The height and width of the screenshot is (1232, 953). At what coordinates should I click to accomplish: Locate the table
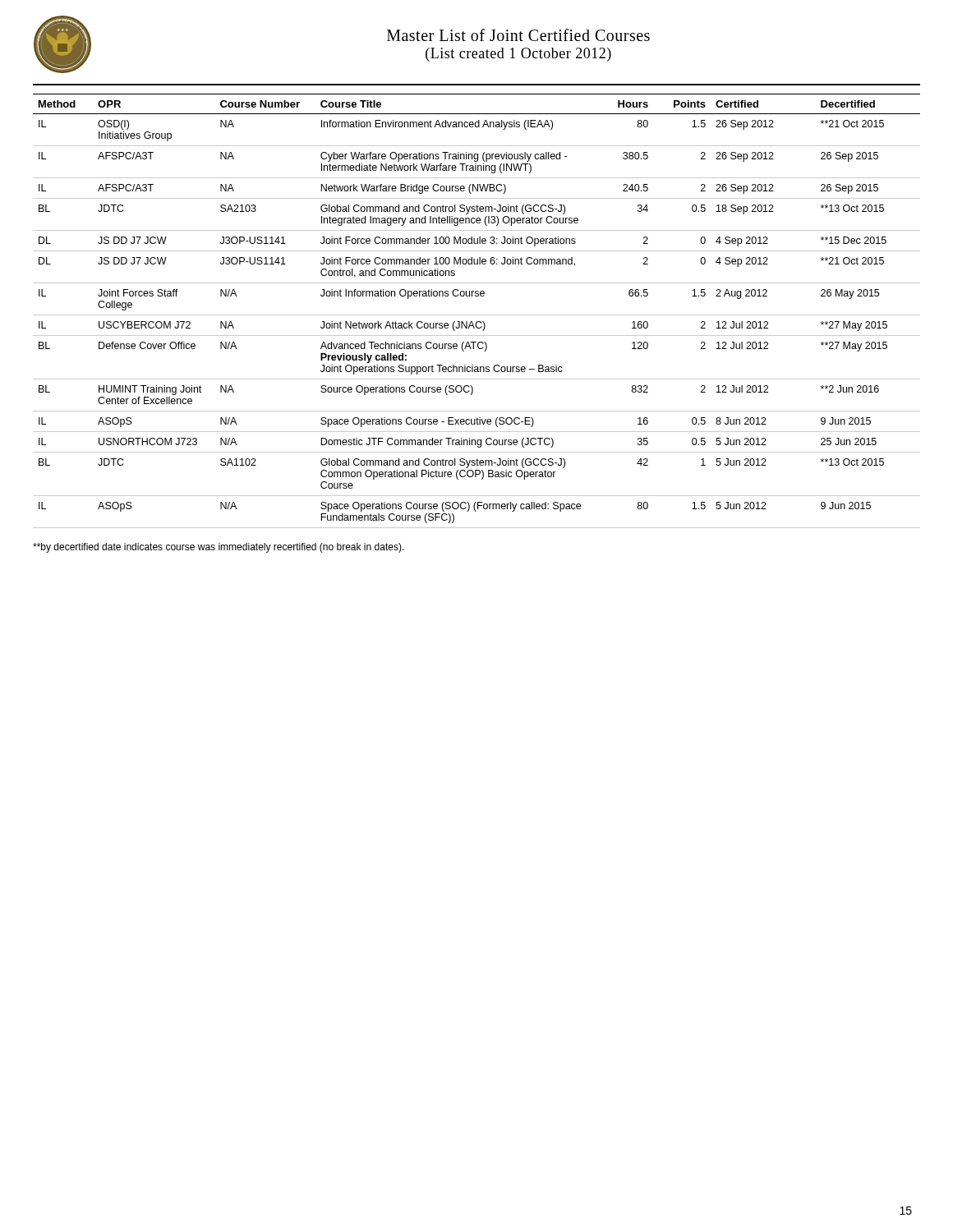476,311
